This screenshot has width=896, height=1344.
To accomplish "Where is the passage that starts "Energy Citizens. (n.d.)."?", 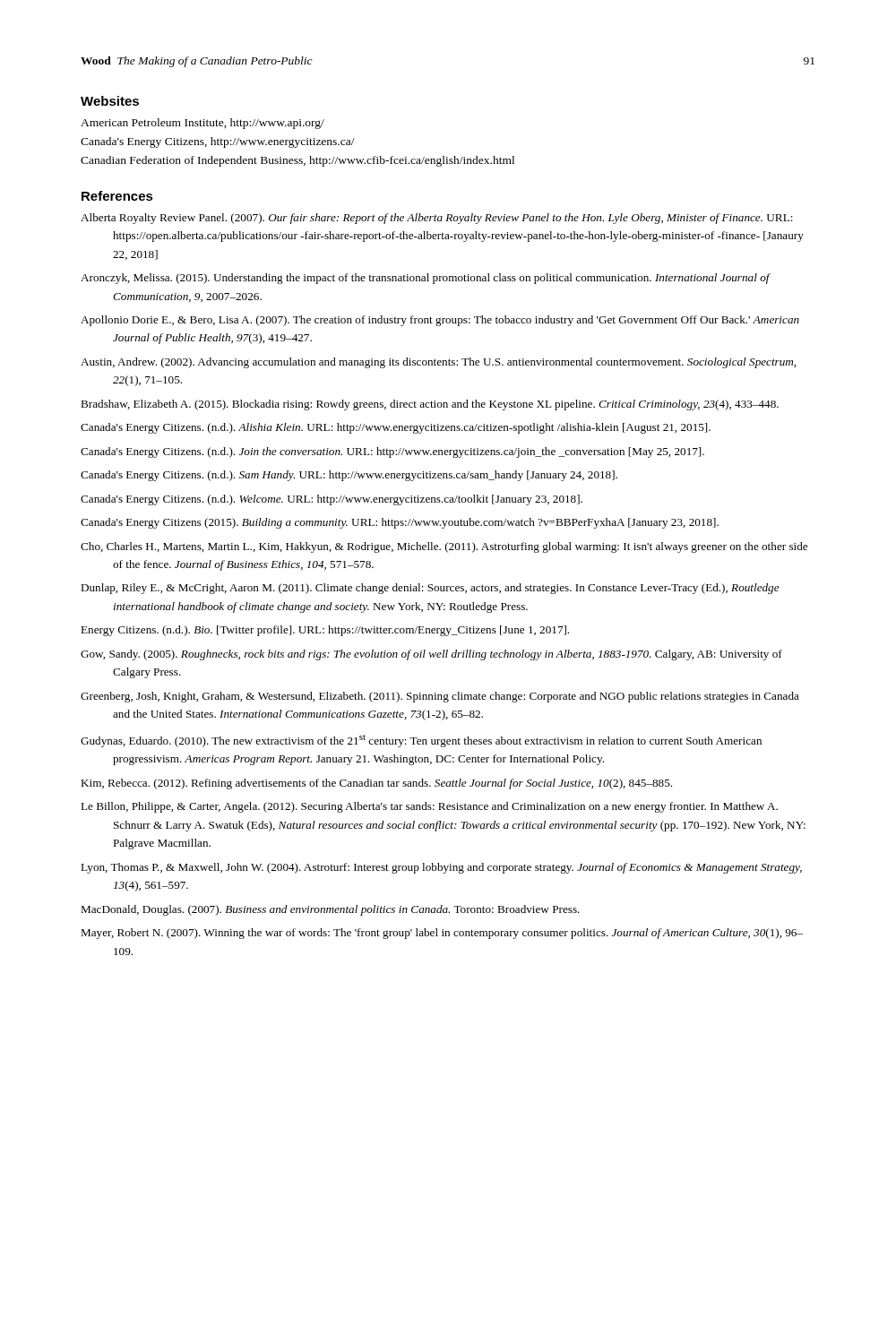I will point(325,630).
